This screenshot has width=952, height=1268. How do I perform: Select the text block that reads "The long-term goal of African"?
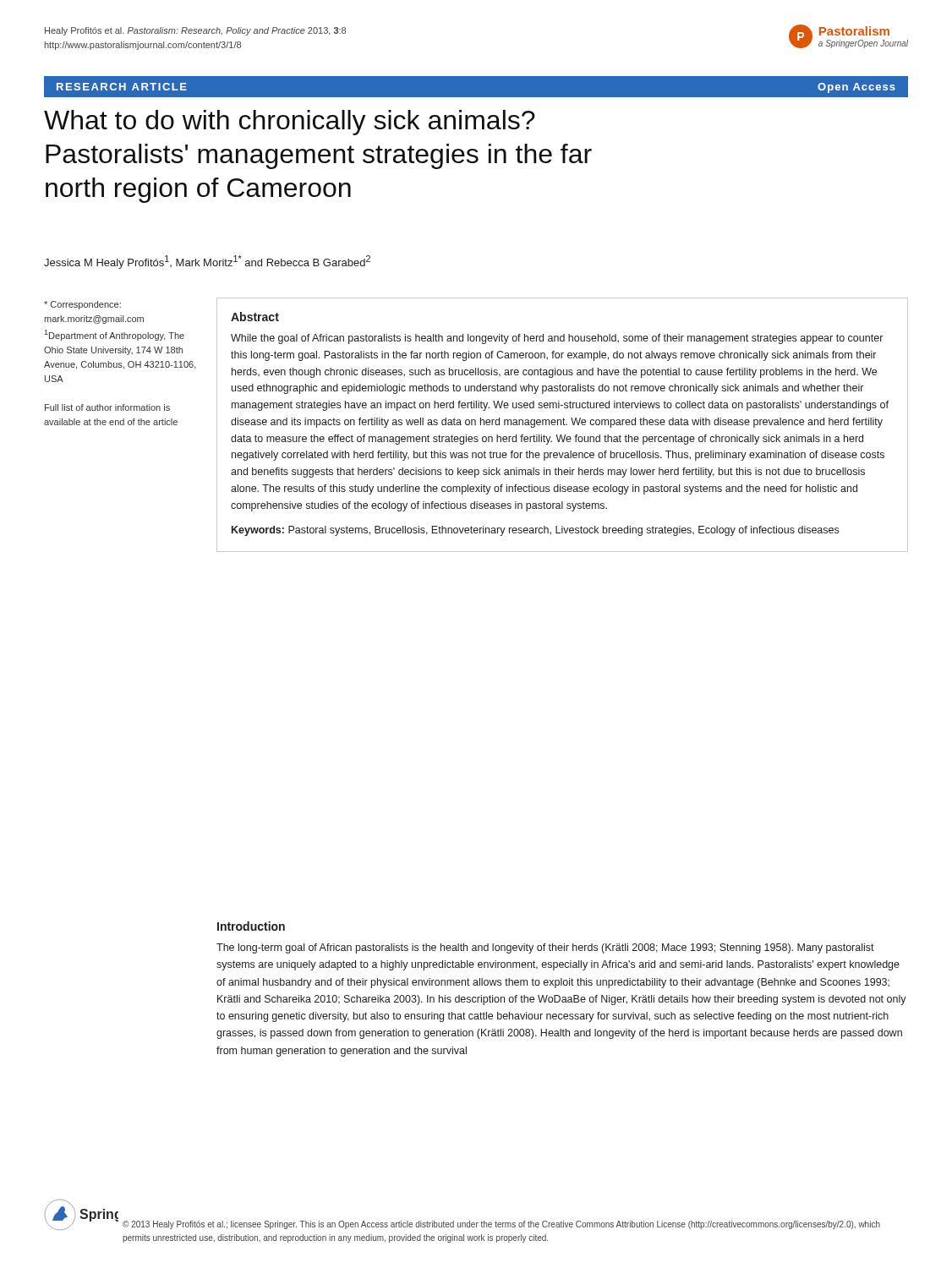[561, 999]
